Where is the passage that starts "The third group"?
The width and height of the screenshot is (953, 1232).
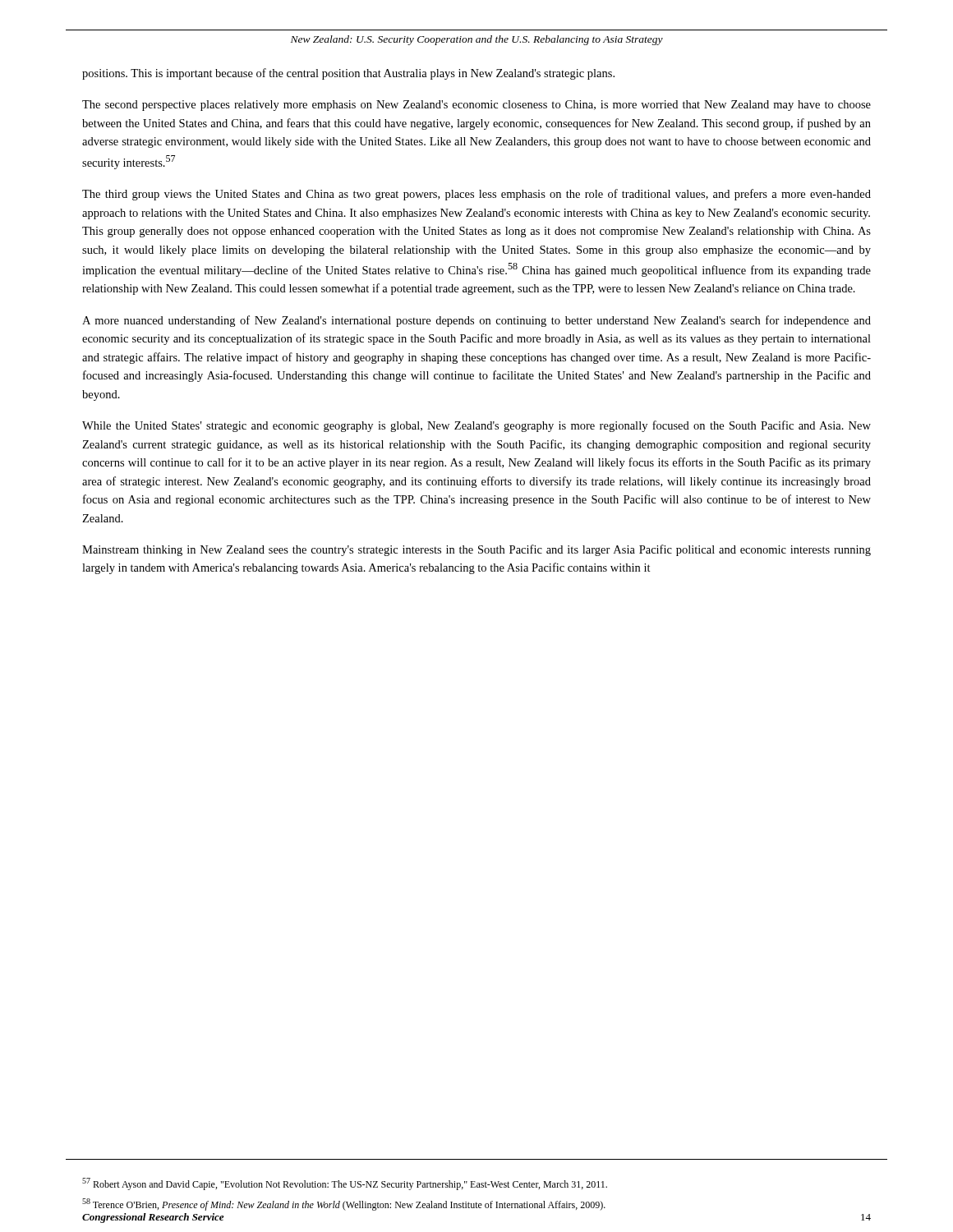476,241
